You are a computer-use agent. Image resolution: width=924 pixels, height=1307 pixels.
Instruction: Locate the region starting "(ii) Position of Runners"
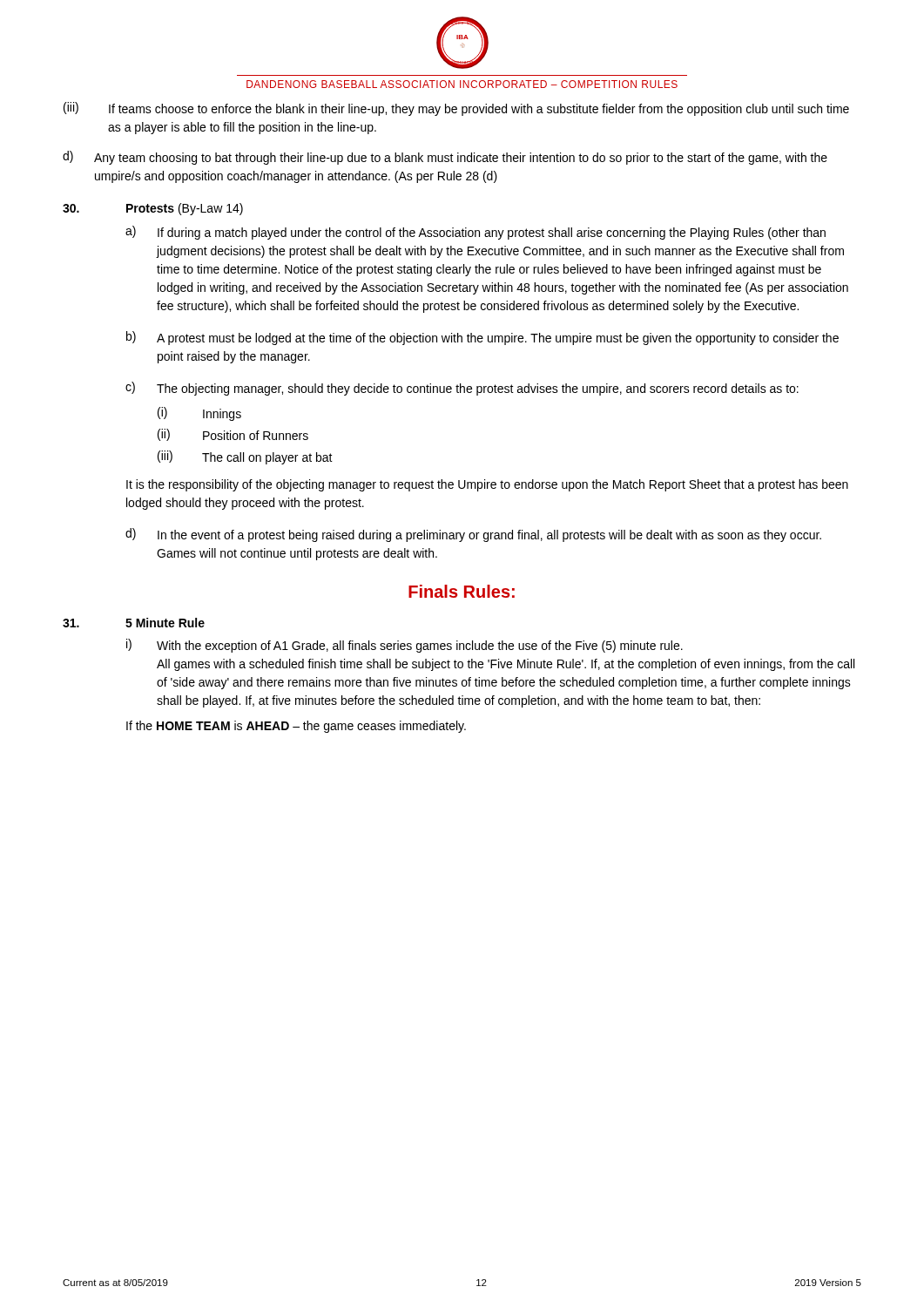(x=233, y=435)
